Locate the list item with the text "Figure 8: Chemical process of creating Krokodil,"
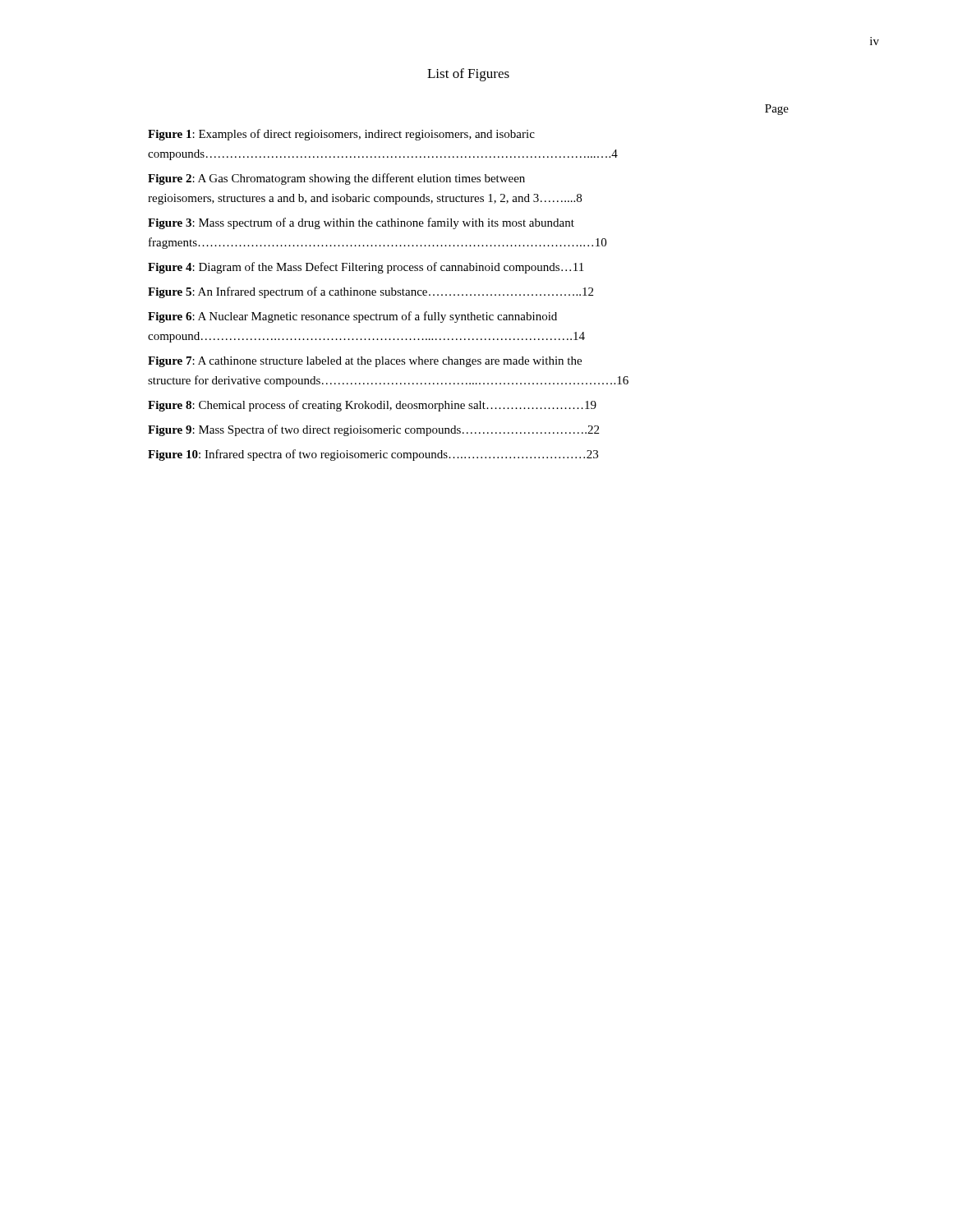This screenshot has width=953, height=1232. tap(468, 405)
